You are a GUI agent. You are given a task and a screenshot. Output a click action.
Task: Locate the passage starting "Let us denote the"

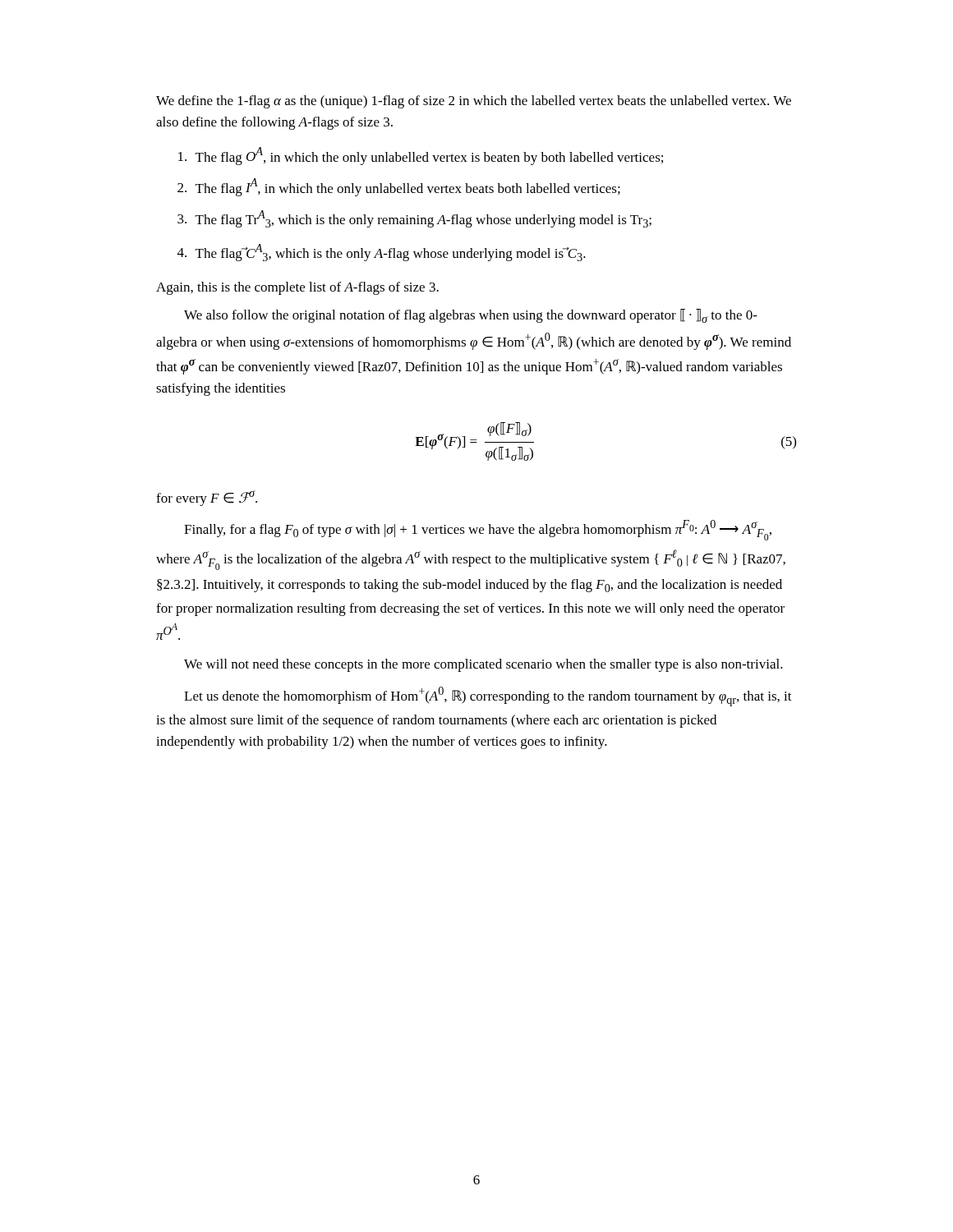coord(476,717)
